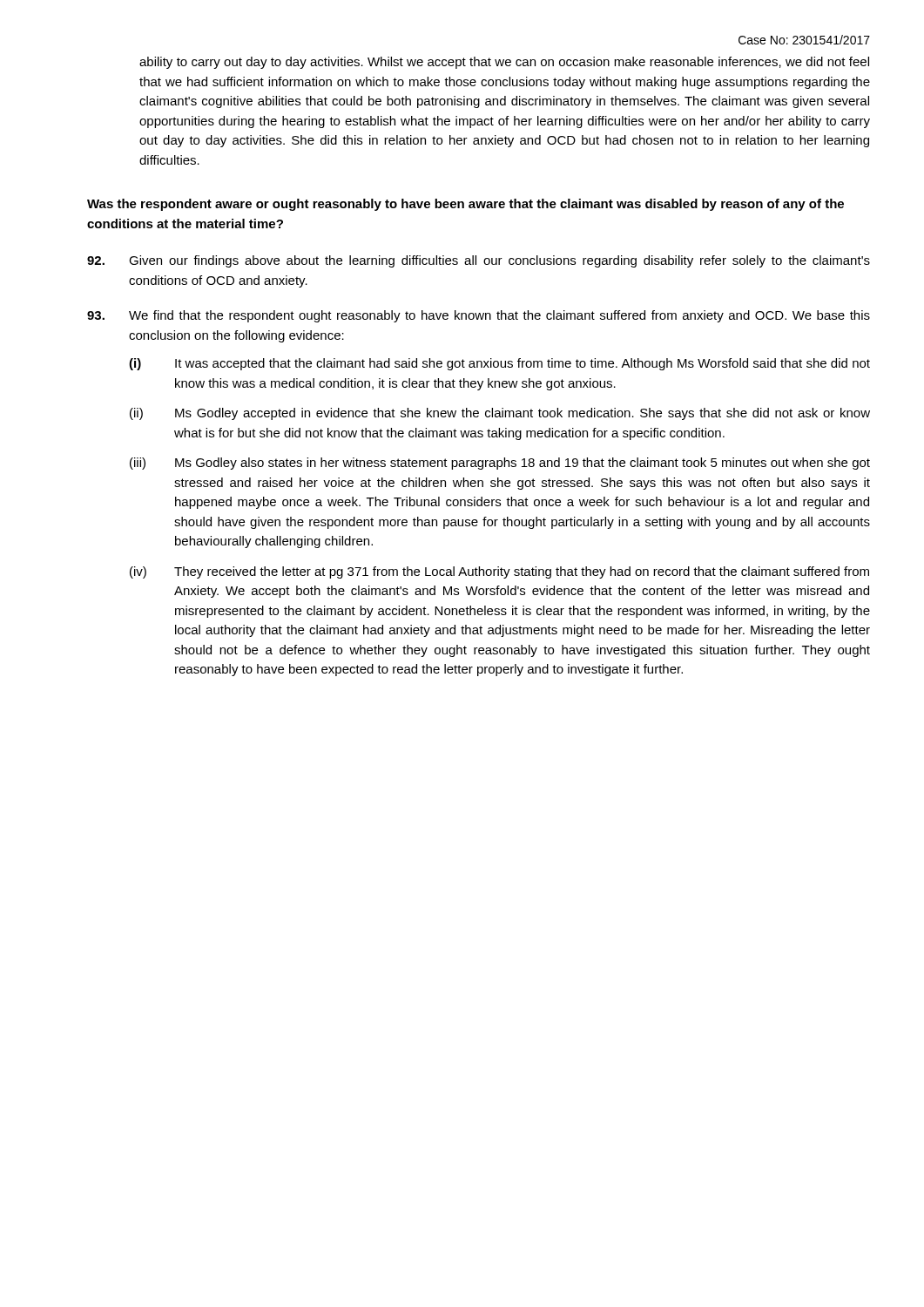Navigate to the passage starting "(ii) Ms Godley accepted in evidence that"

coord(499,423)
